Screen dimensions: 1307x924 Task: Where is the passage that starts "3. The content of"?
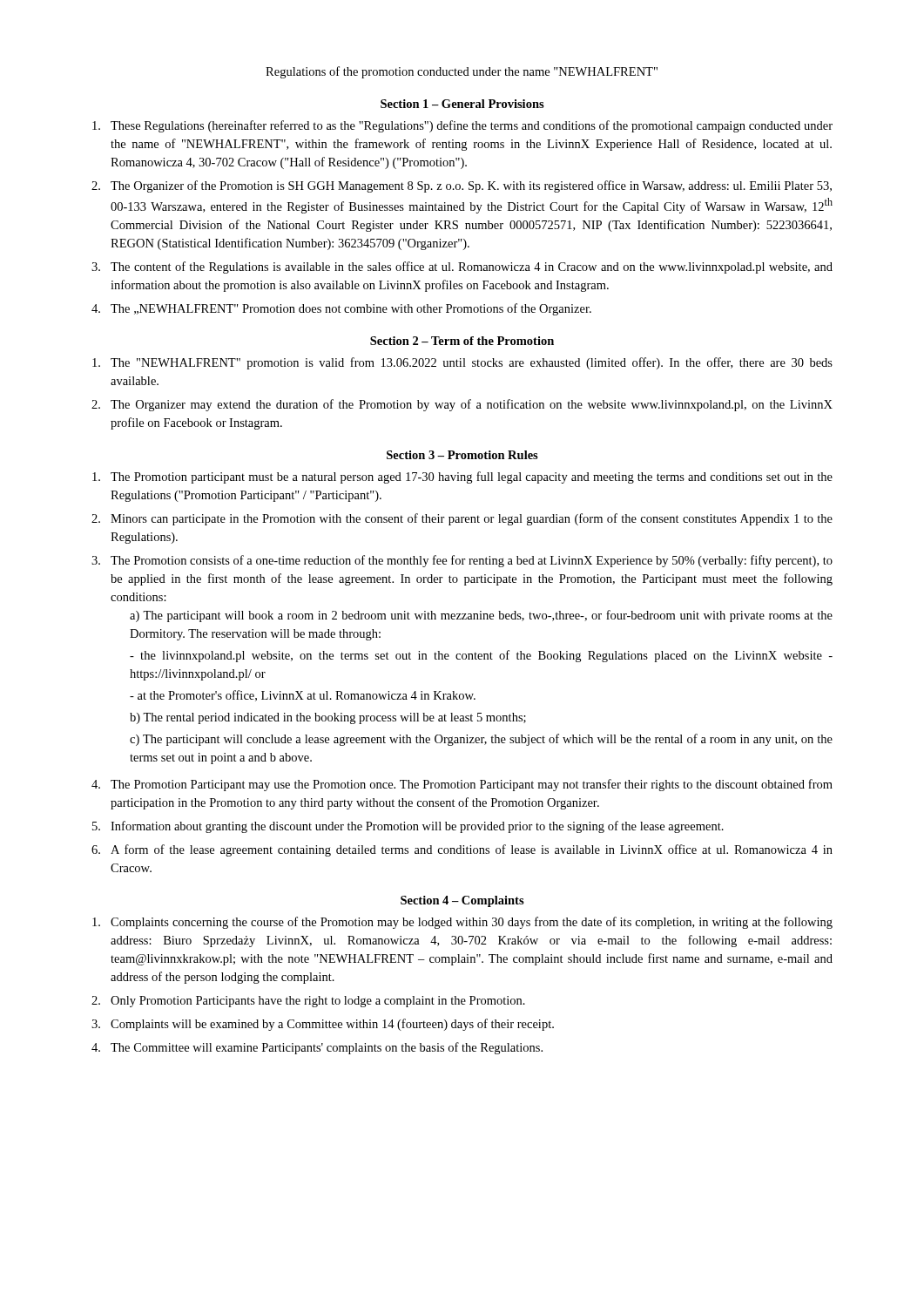coord(462,276)
